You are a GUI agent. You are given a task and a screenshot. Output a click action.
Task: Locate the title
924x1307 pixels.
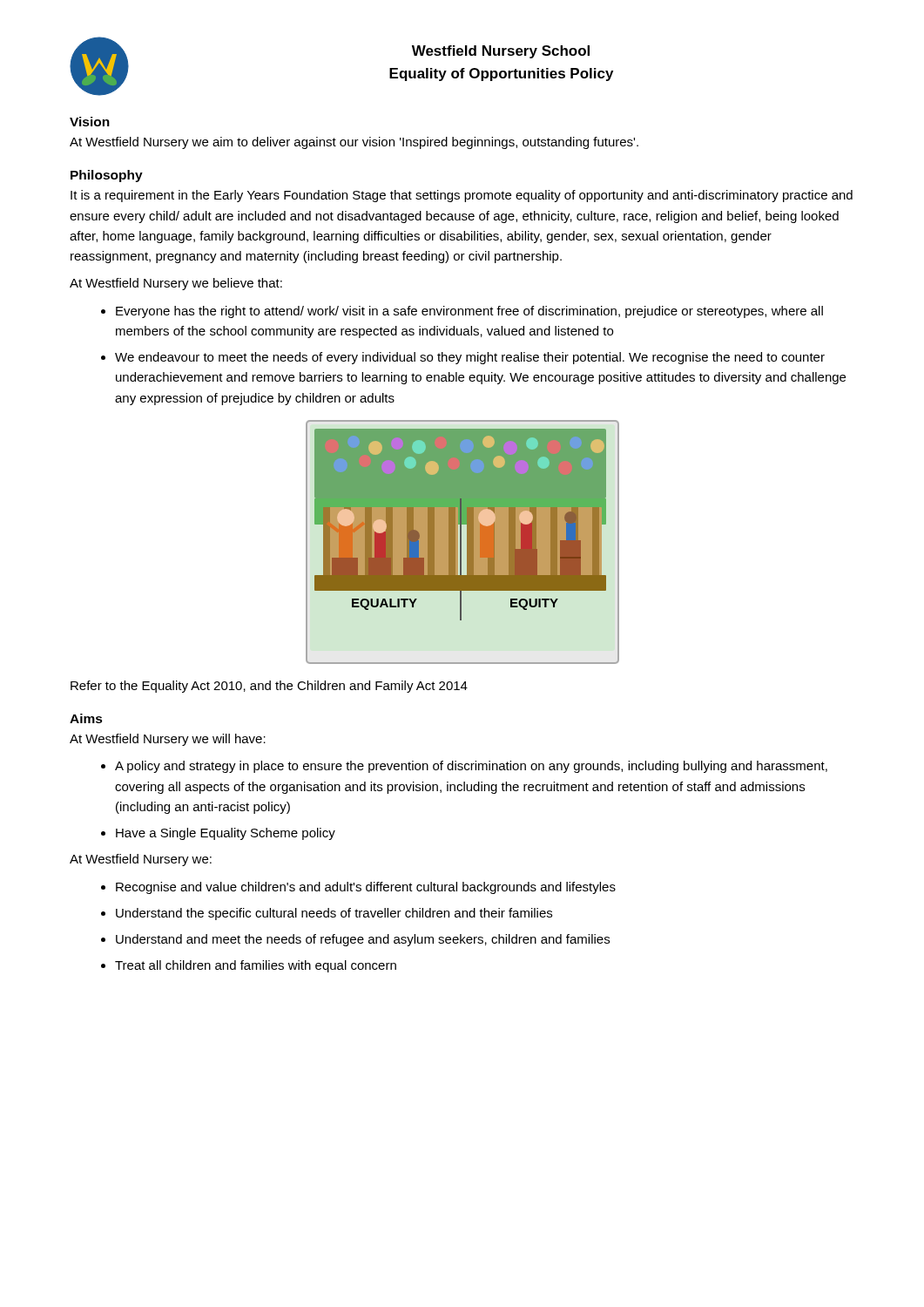[501, 62]
